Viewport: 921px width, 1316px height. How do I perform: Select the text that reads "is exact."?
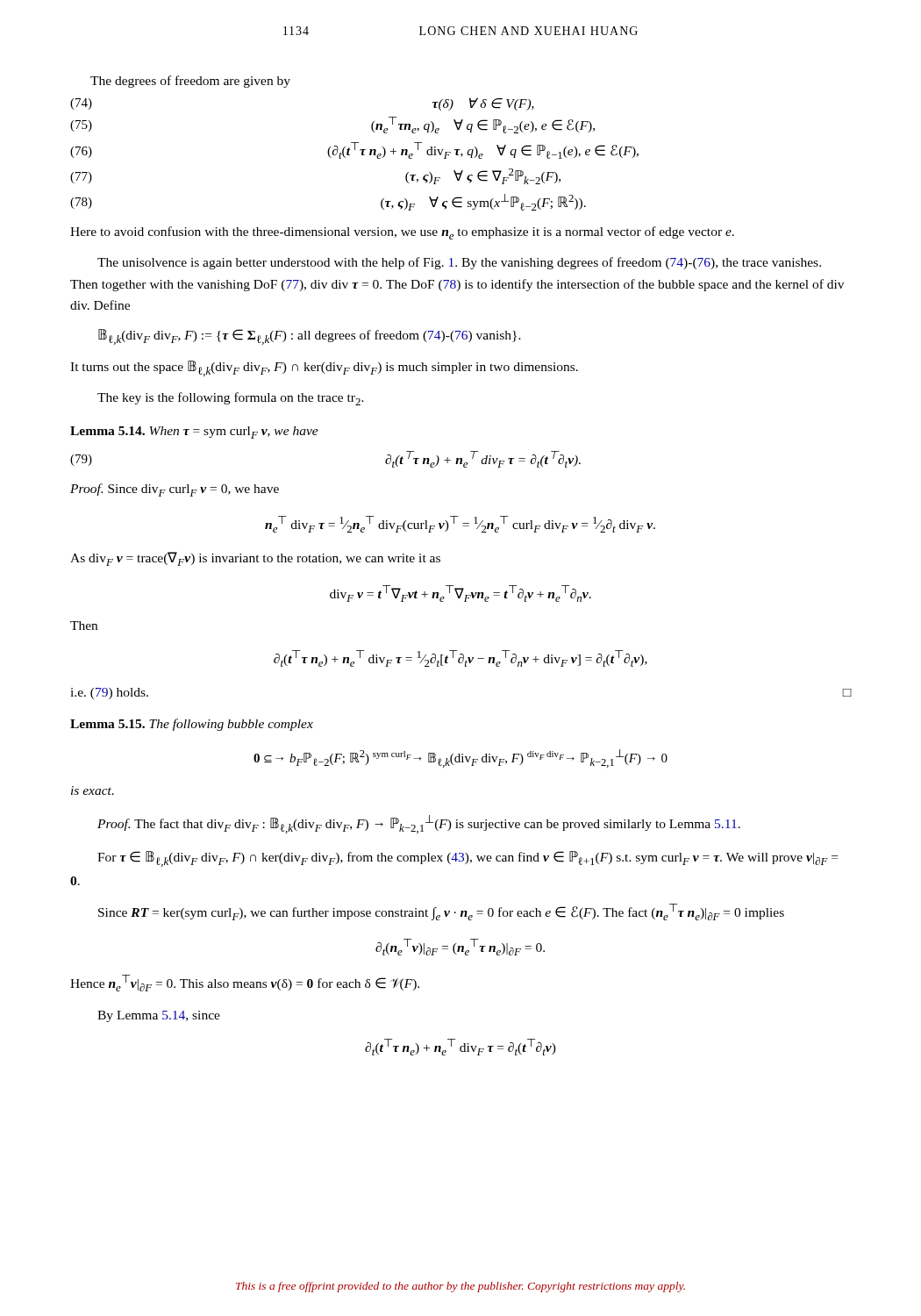pos(92,790)
